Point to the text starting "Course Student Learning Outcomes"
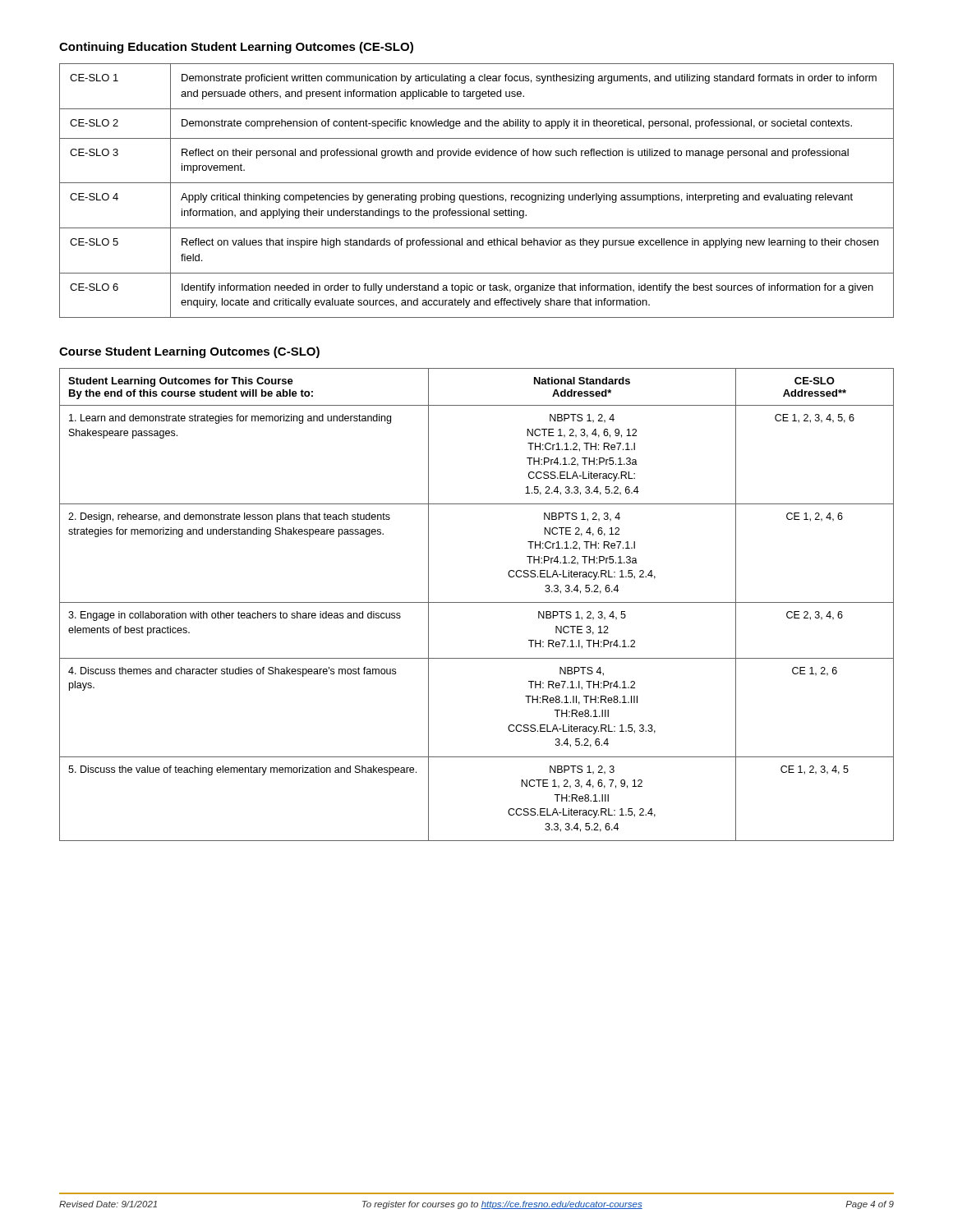The height and width of the screenshot is (1232, 953). click(x=190, y=351)
